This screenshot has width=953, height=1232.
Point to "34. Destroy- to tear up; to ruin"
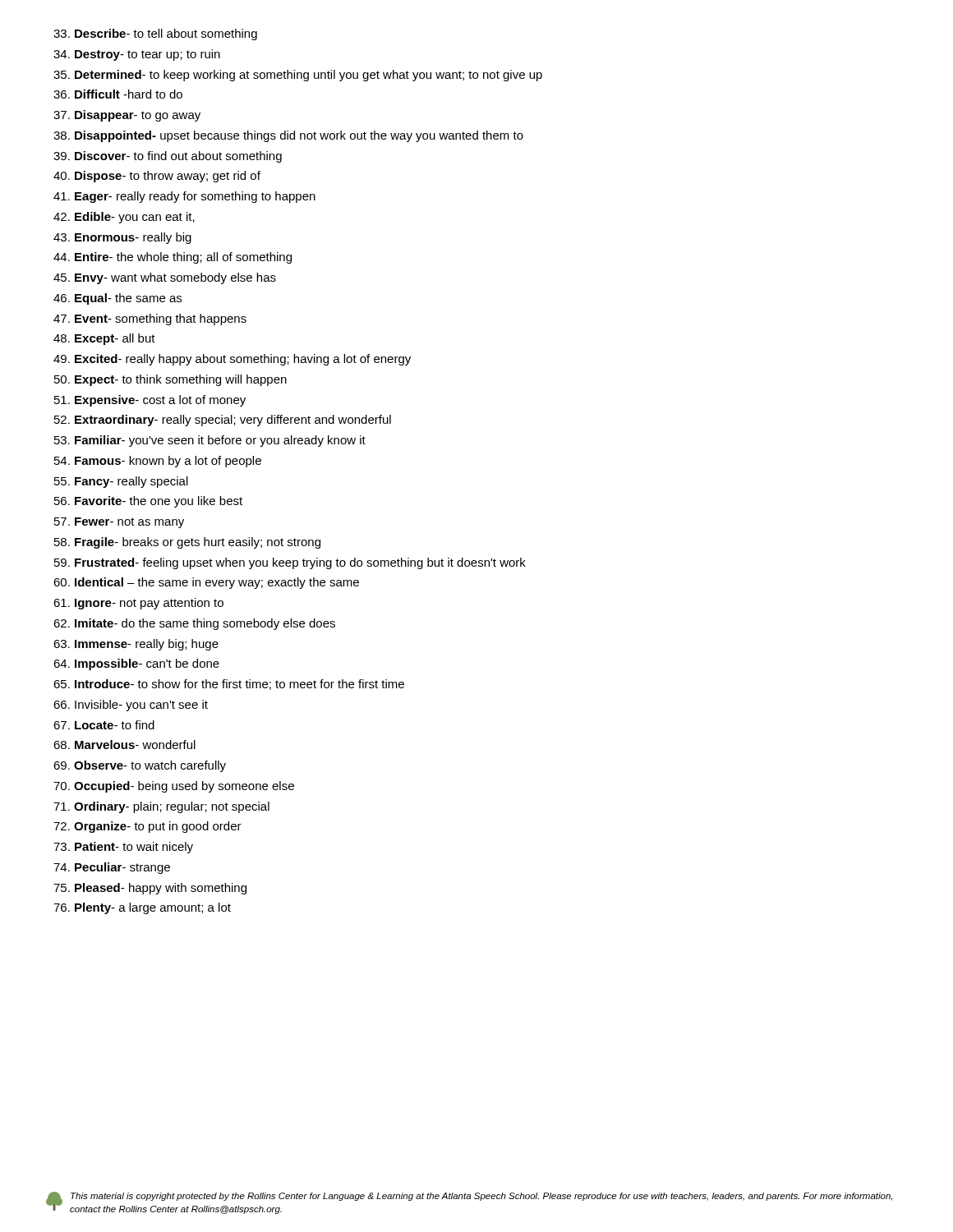pos(137,54)
